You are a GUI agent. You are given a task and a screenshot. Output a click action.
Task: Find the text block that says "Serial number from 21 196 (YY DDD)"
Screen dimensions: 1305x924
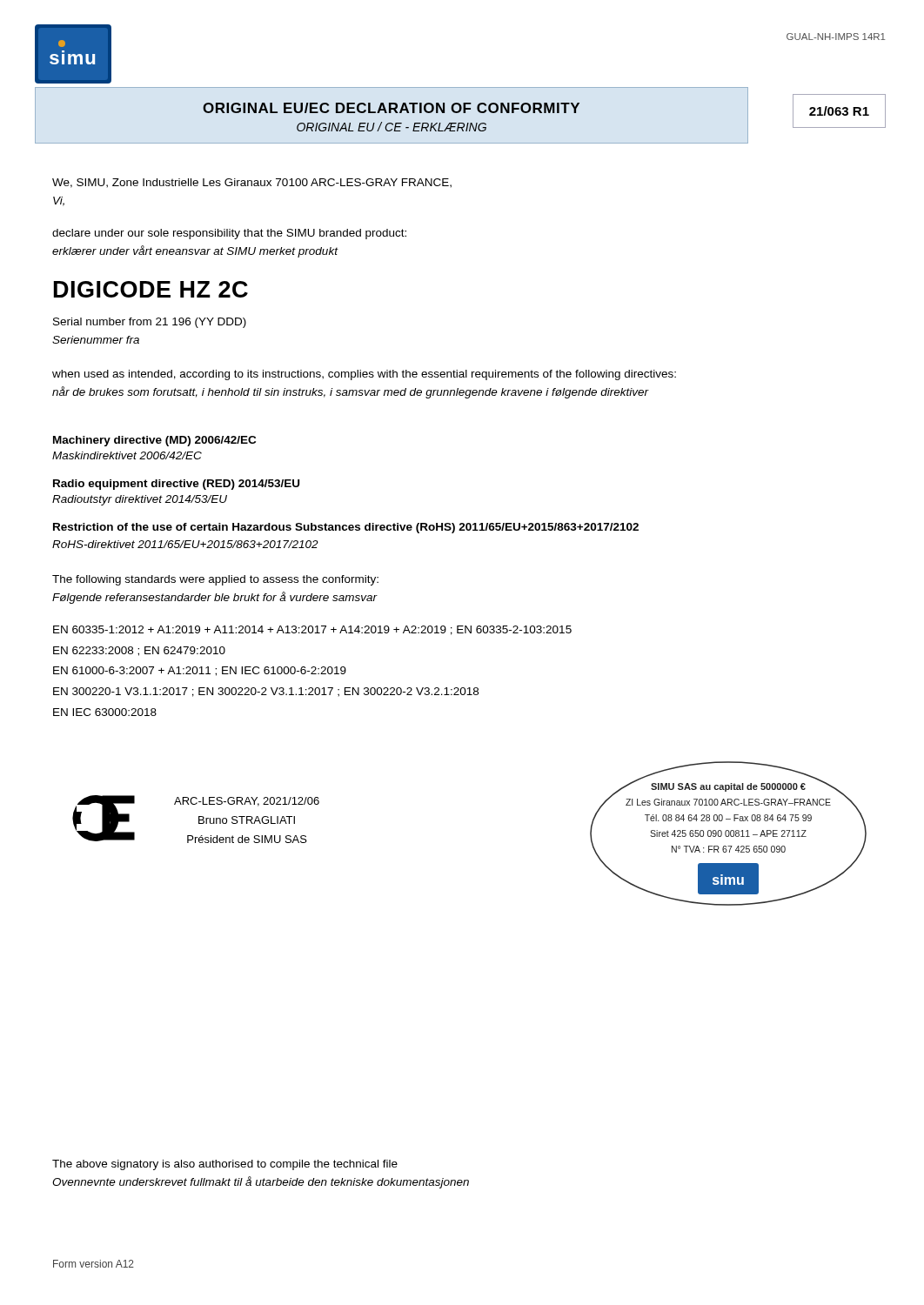149,331
